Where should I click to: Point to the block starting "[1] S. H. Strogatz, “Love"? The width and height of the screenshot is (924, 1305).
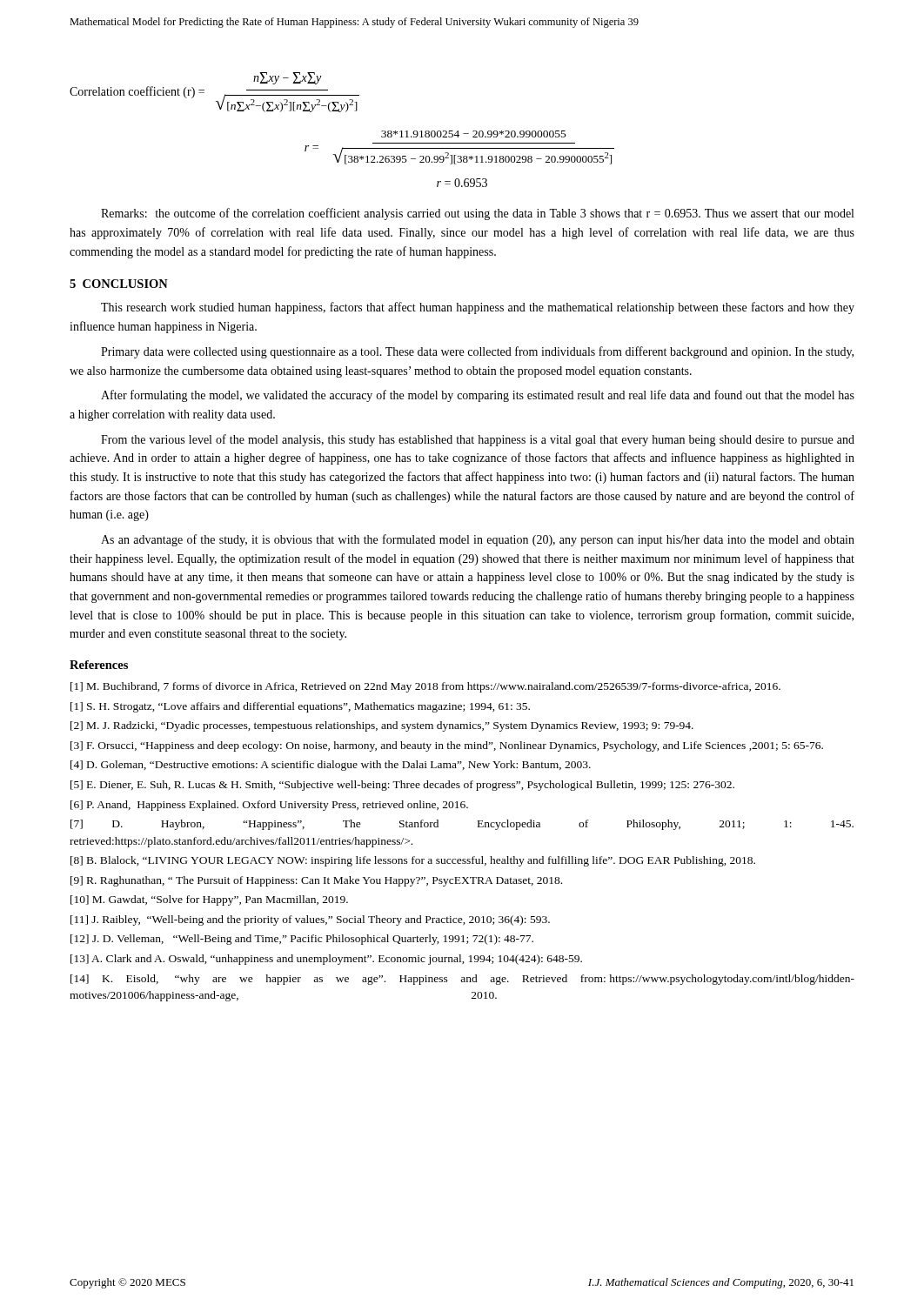[300, 706]
